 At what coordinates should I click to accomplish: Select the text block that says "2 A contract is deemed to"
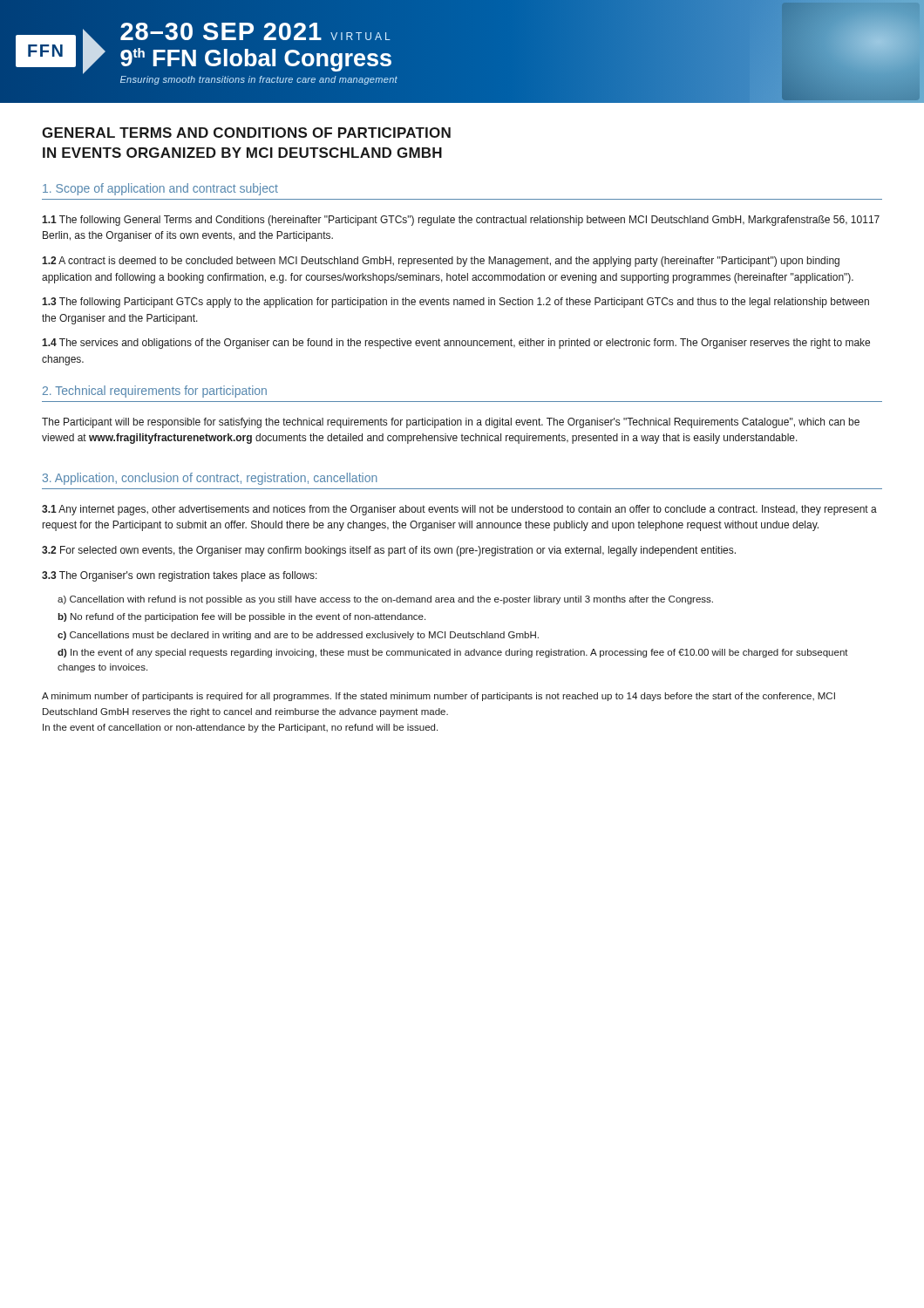click(x=448, y=269)
